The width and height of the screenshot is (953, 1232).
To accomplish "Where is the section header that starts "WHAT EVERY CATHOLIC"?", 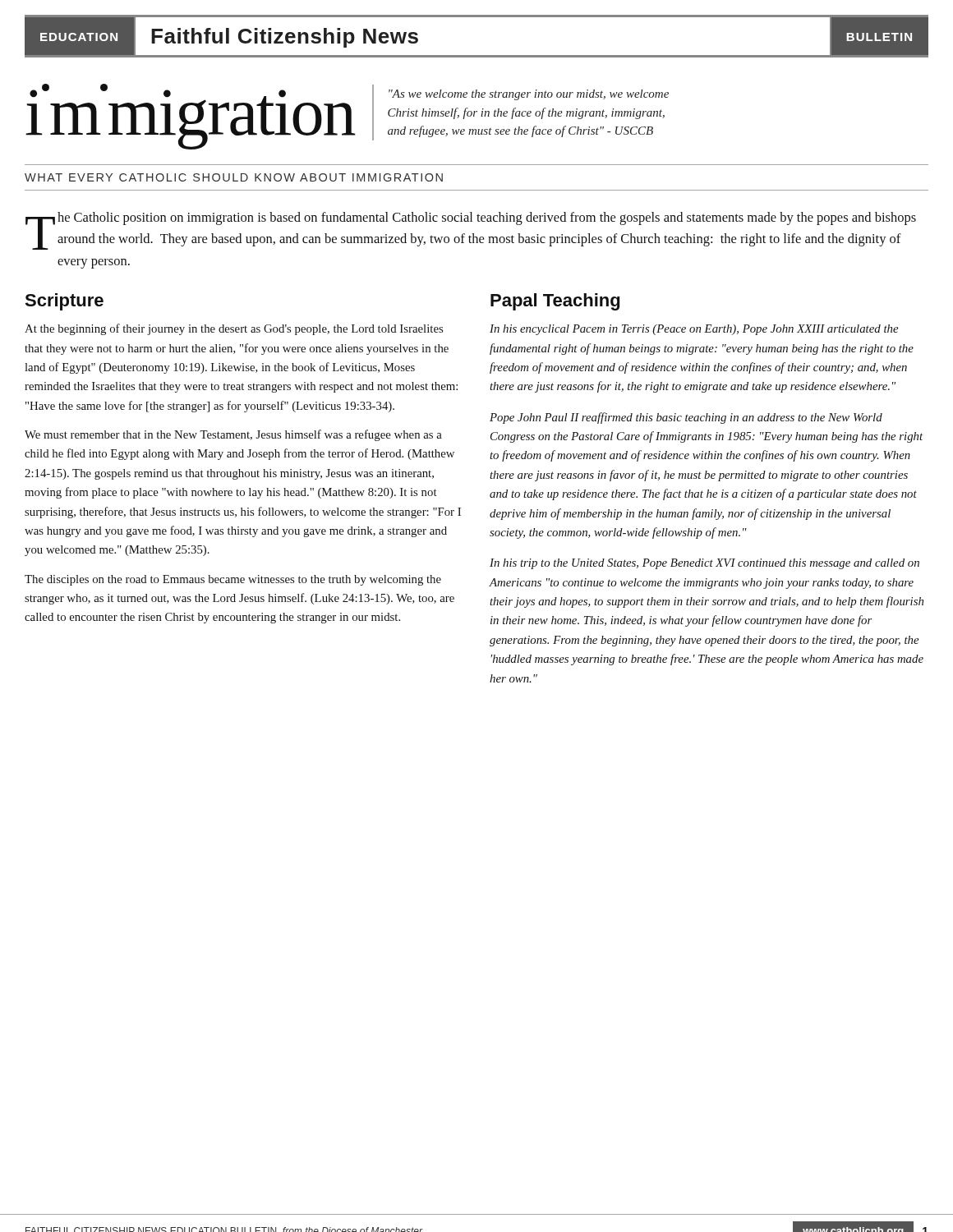I will [x=235, y=177].
